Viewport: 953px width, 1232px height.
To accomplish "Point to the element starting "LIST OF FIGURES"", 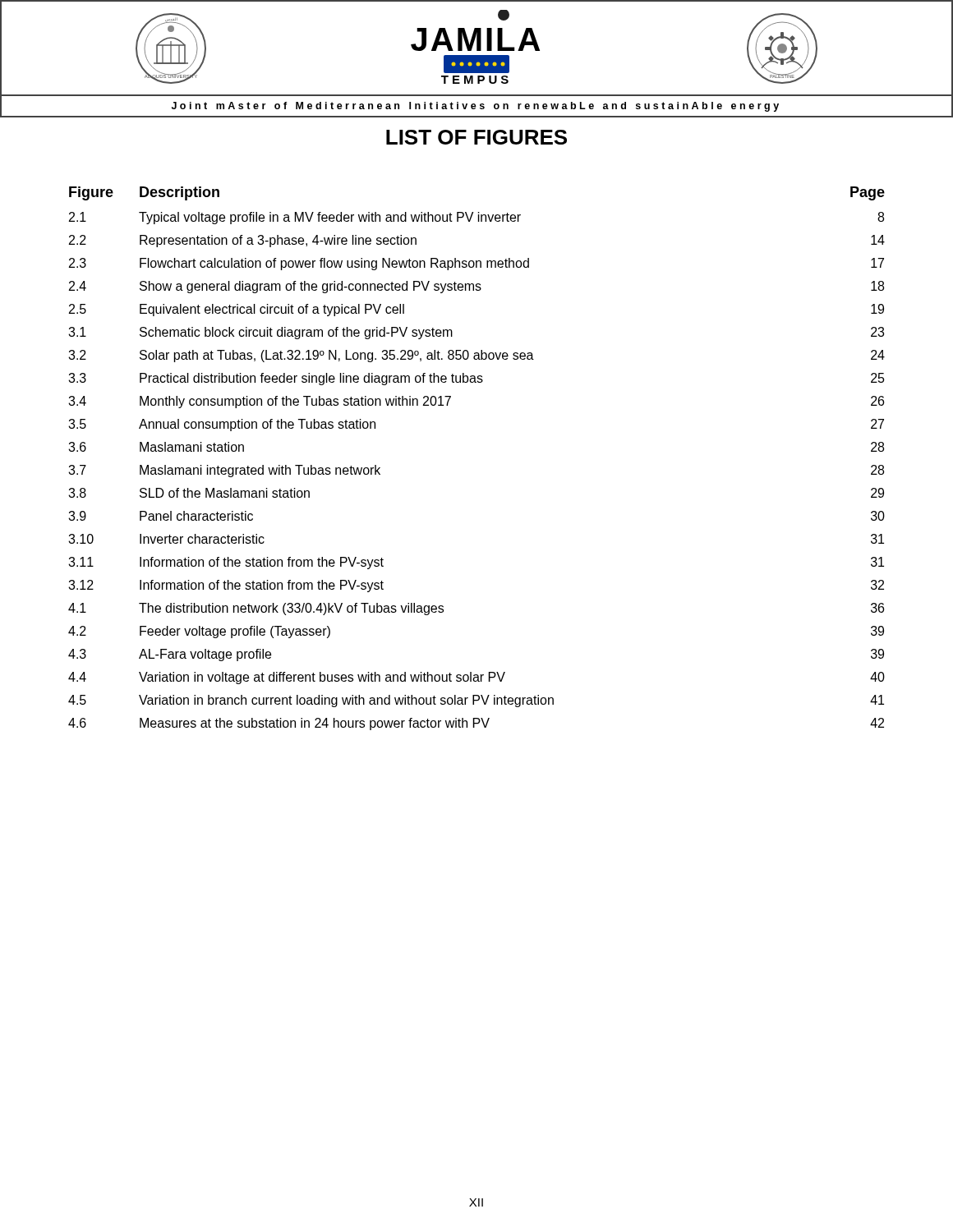I will pos(476,137).
